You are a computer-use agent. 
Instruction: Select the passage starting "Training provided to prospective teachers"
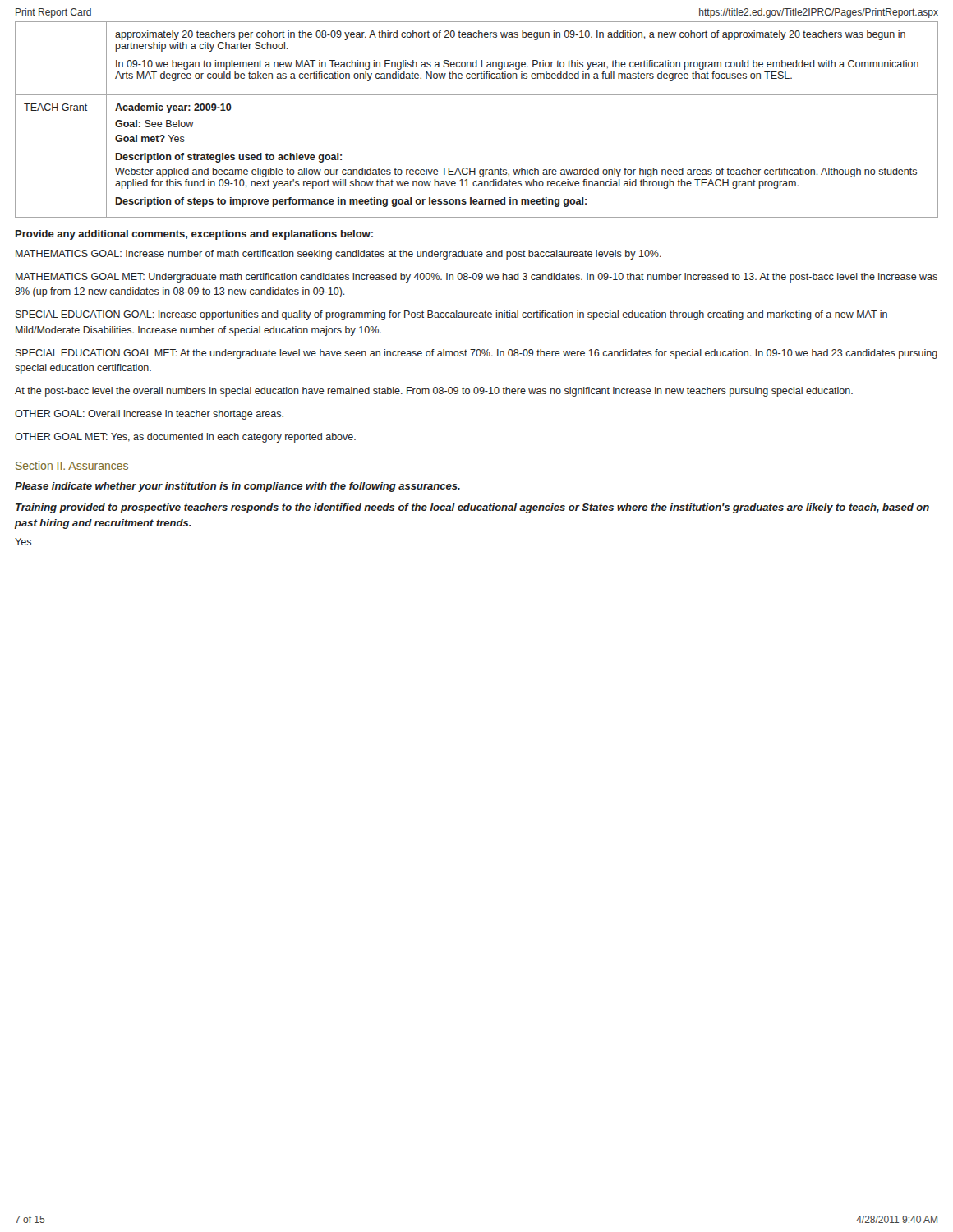pos(472,515)
